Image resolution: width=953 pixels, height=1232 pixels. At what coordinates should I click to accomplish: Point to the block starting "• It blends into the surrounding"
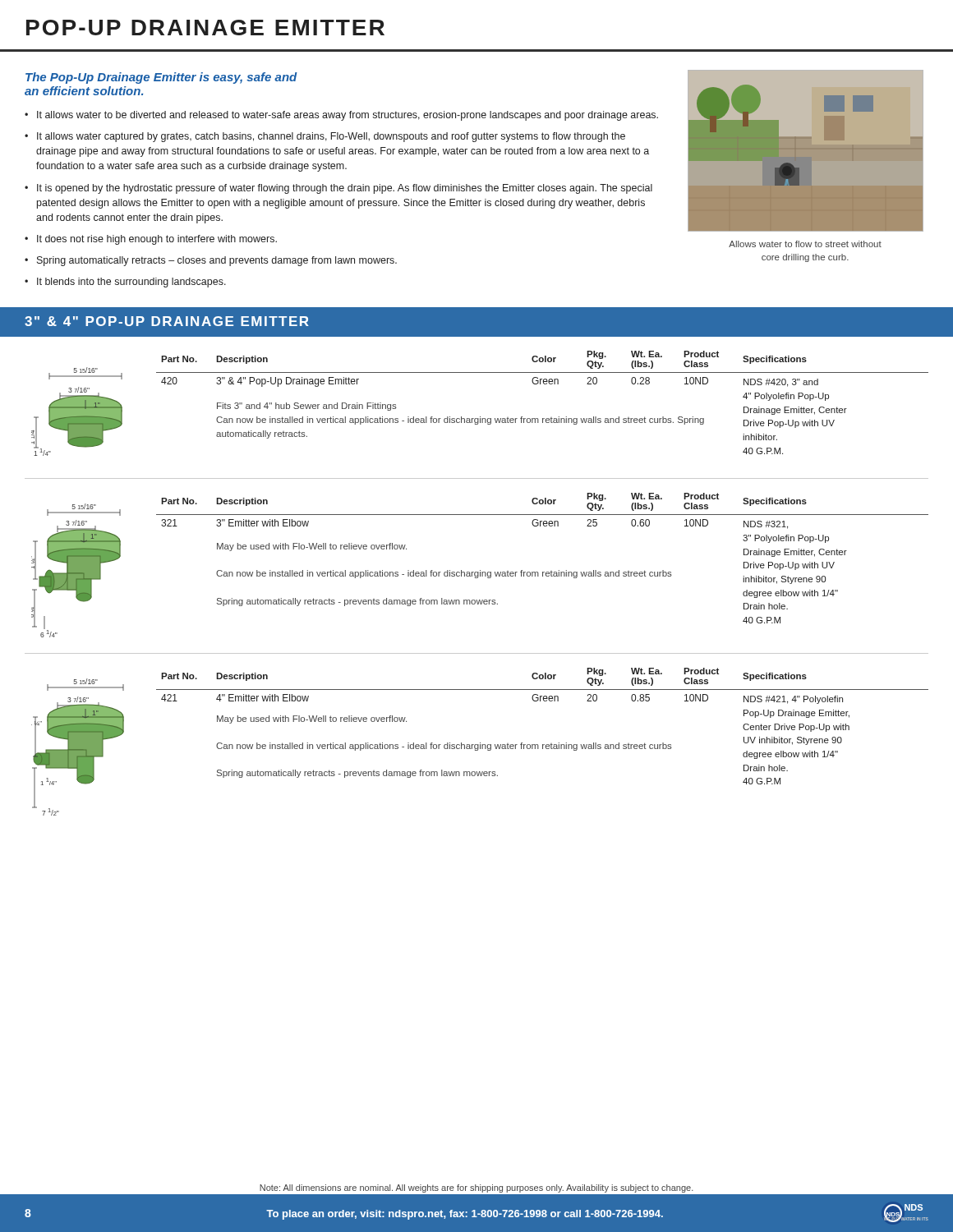pos(125,283)
